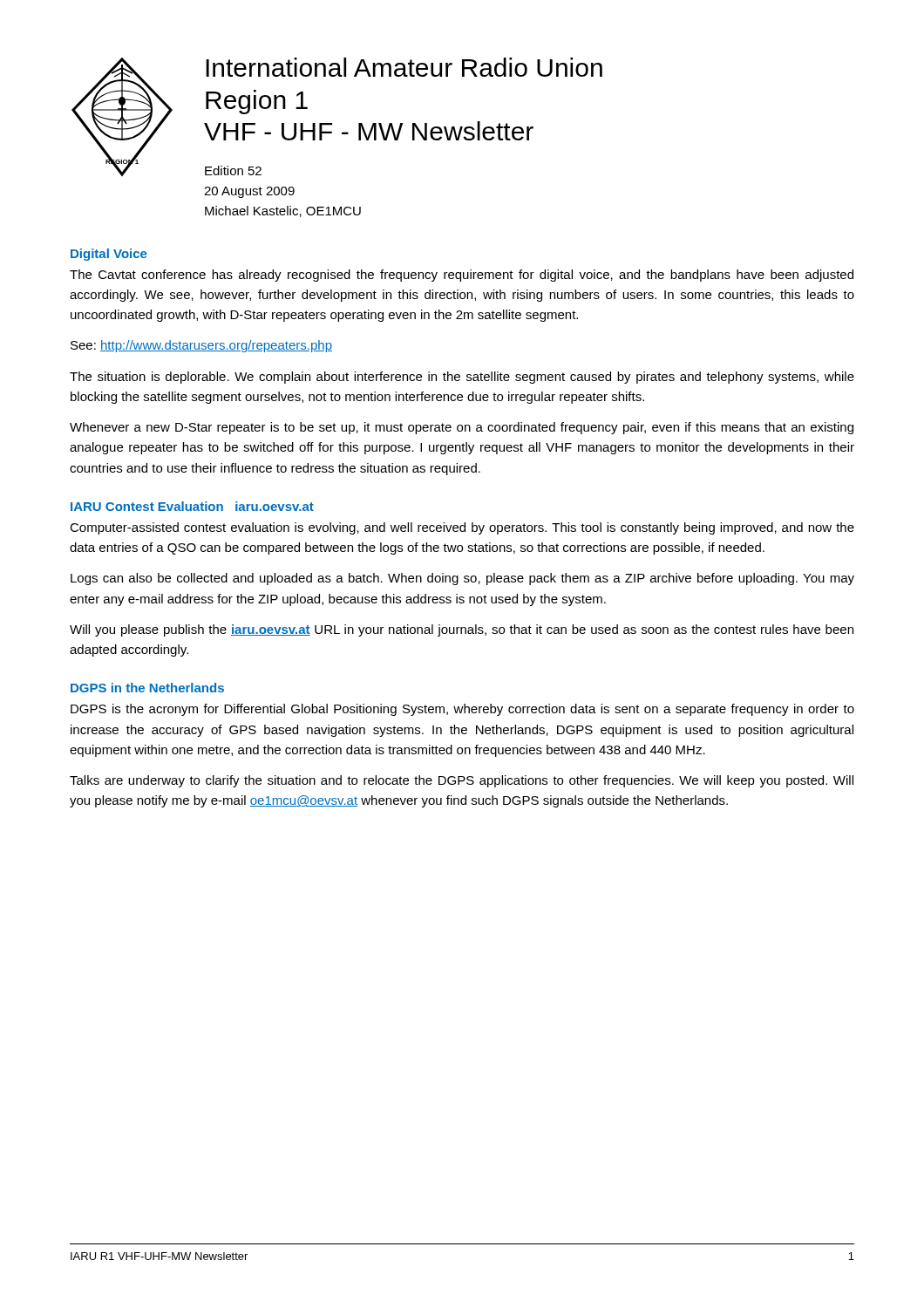Find the region starting "The situation is deplorable."
The height and width of the screenshot is (1308, 924).
462,386
